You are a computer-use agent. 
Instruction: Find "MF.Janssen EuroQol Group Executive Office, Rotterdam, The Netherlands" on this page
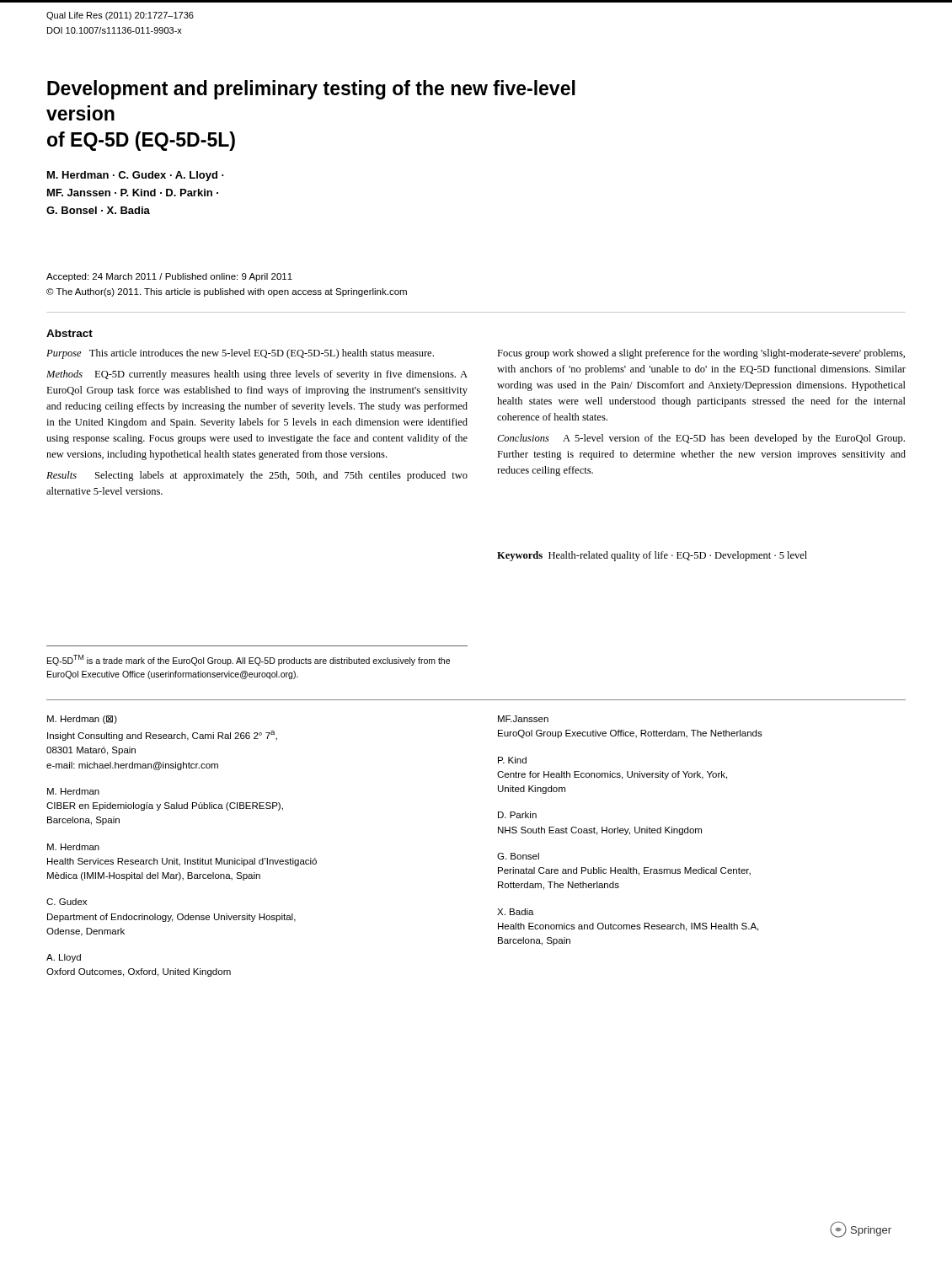tap(703, 725)
